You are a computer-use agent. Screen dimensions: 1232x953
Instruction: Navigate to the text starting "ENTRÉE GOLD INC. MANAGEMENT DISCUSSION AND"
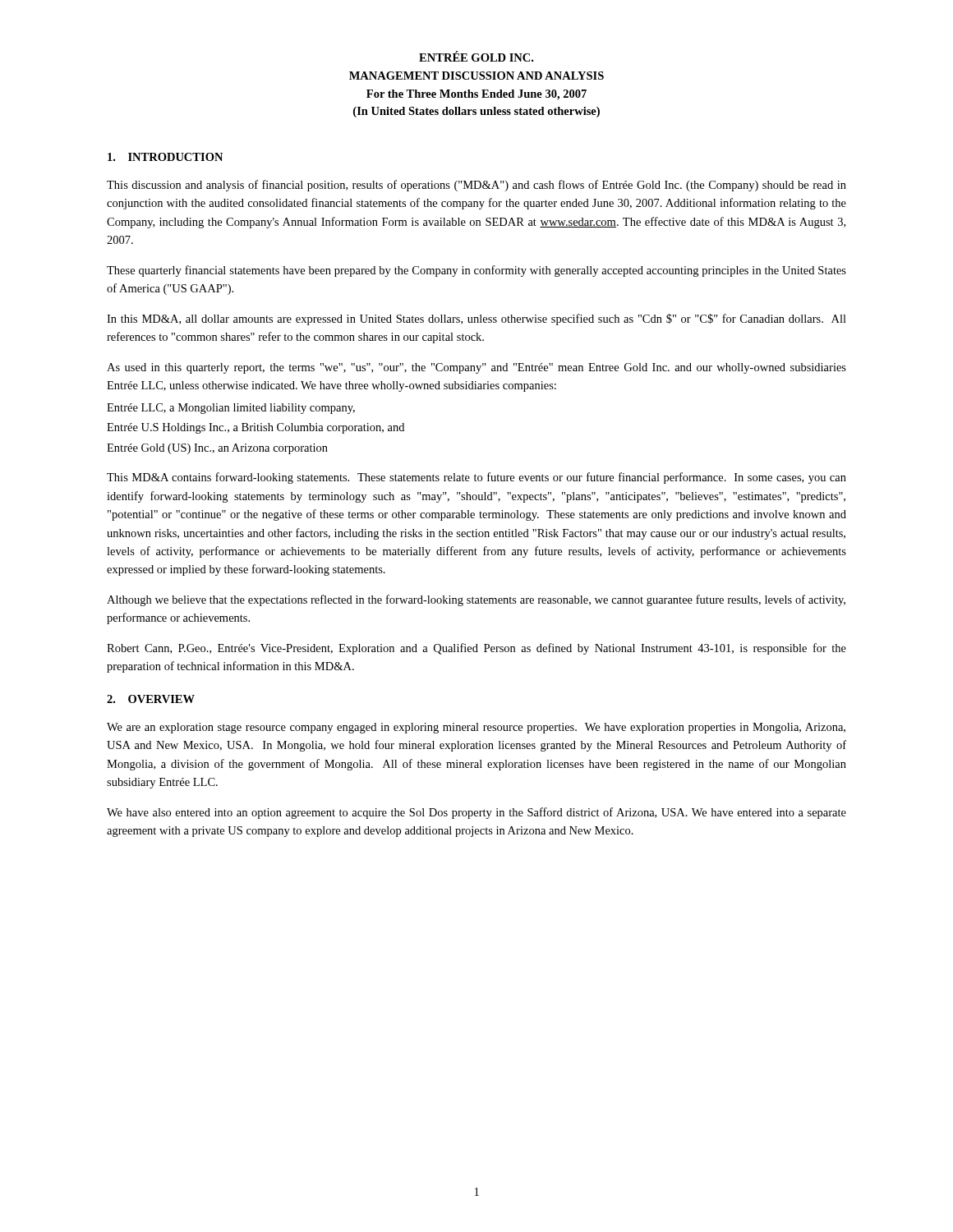click(476, 85)
